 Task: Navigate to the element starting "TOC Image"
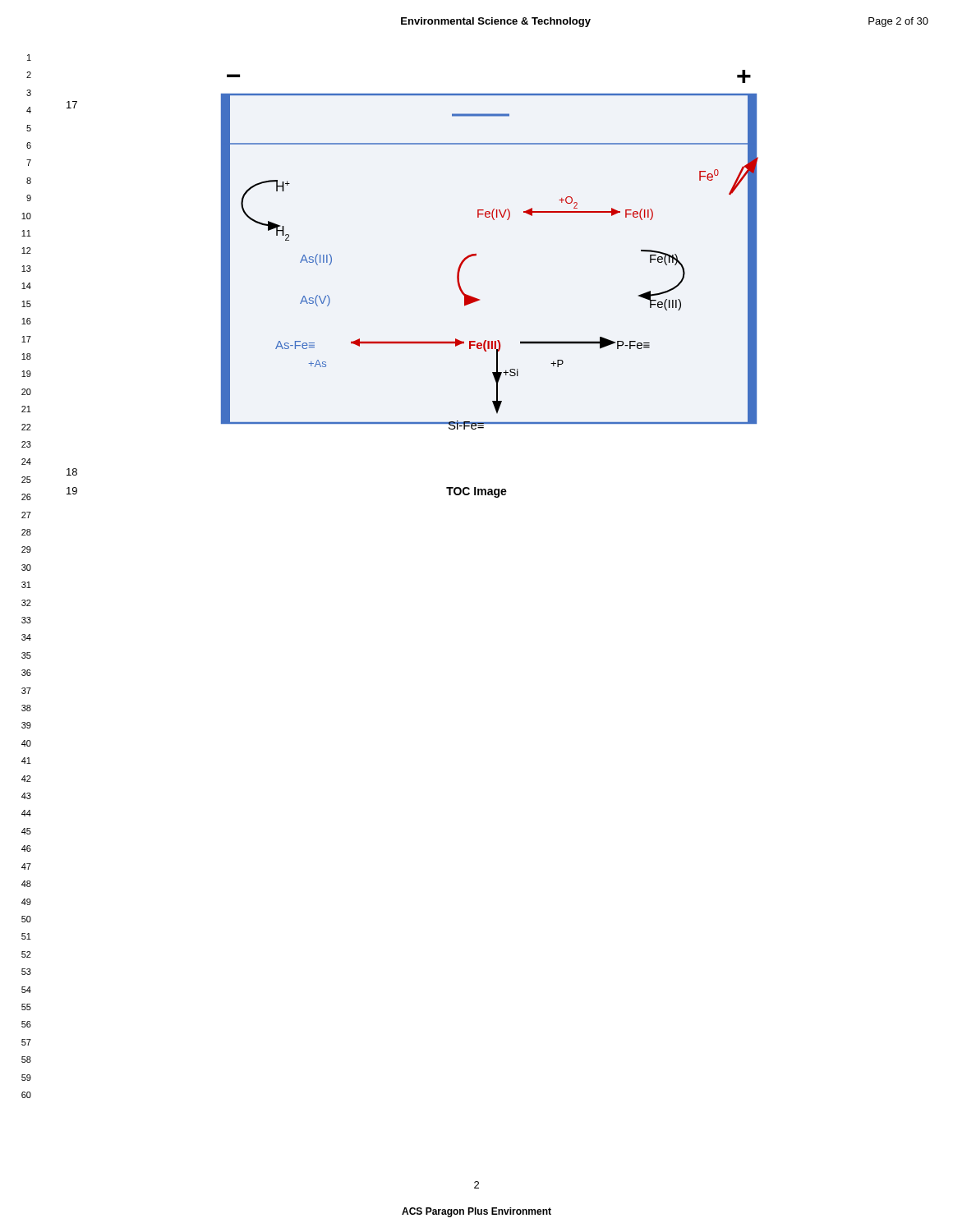[x=476, y=491]
